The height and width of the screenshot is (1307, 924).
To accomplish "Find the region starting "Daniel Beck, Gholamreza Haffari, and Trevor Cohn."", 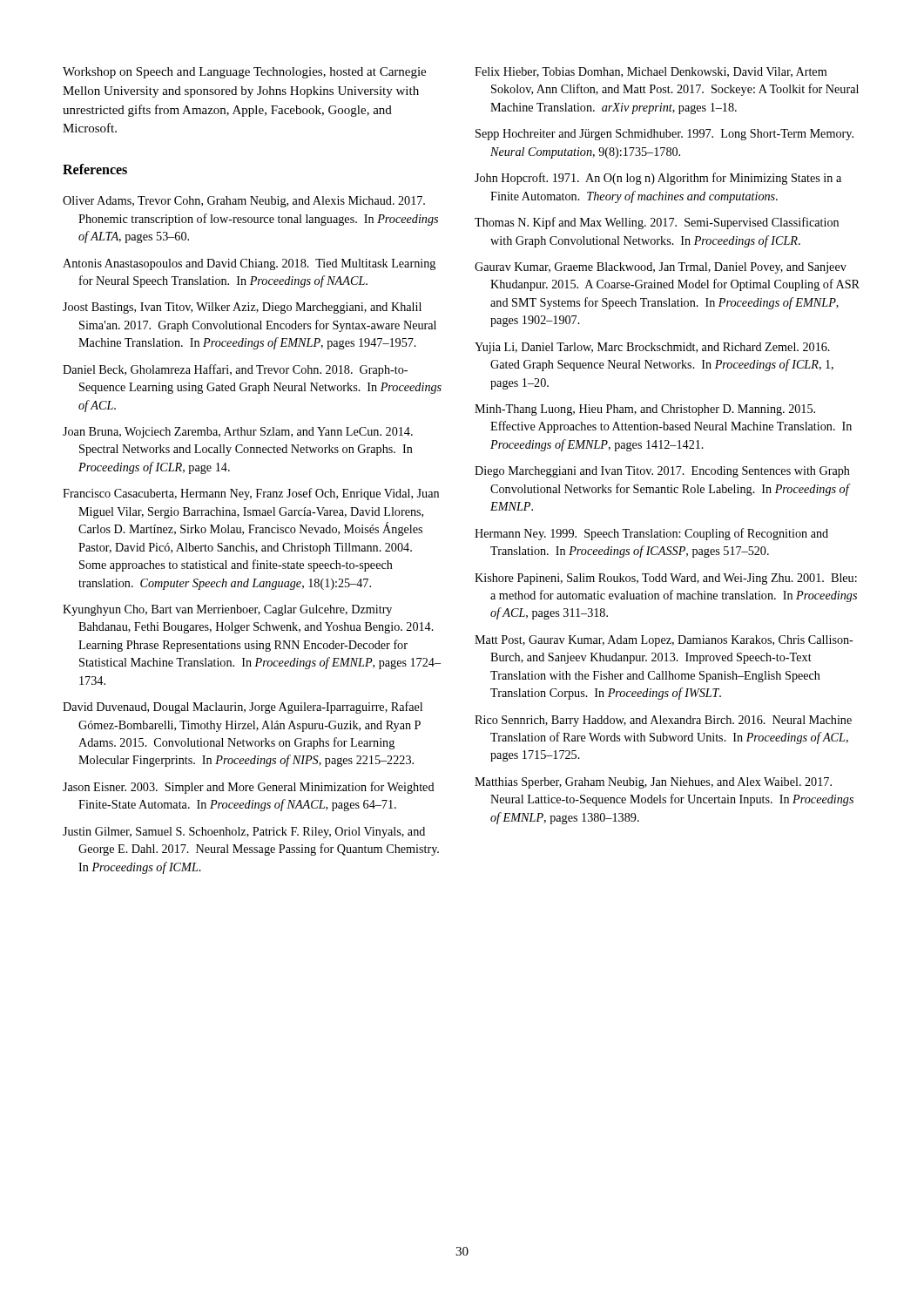I will pyautogui.click(x=252, y=387).
